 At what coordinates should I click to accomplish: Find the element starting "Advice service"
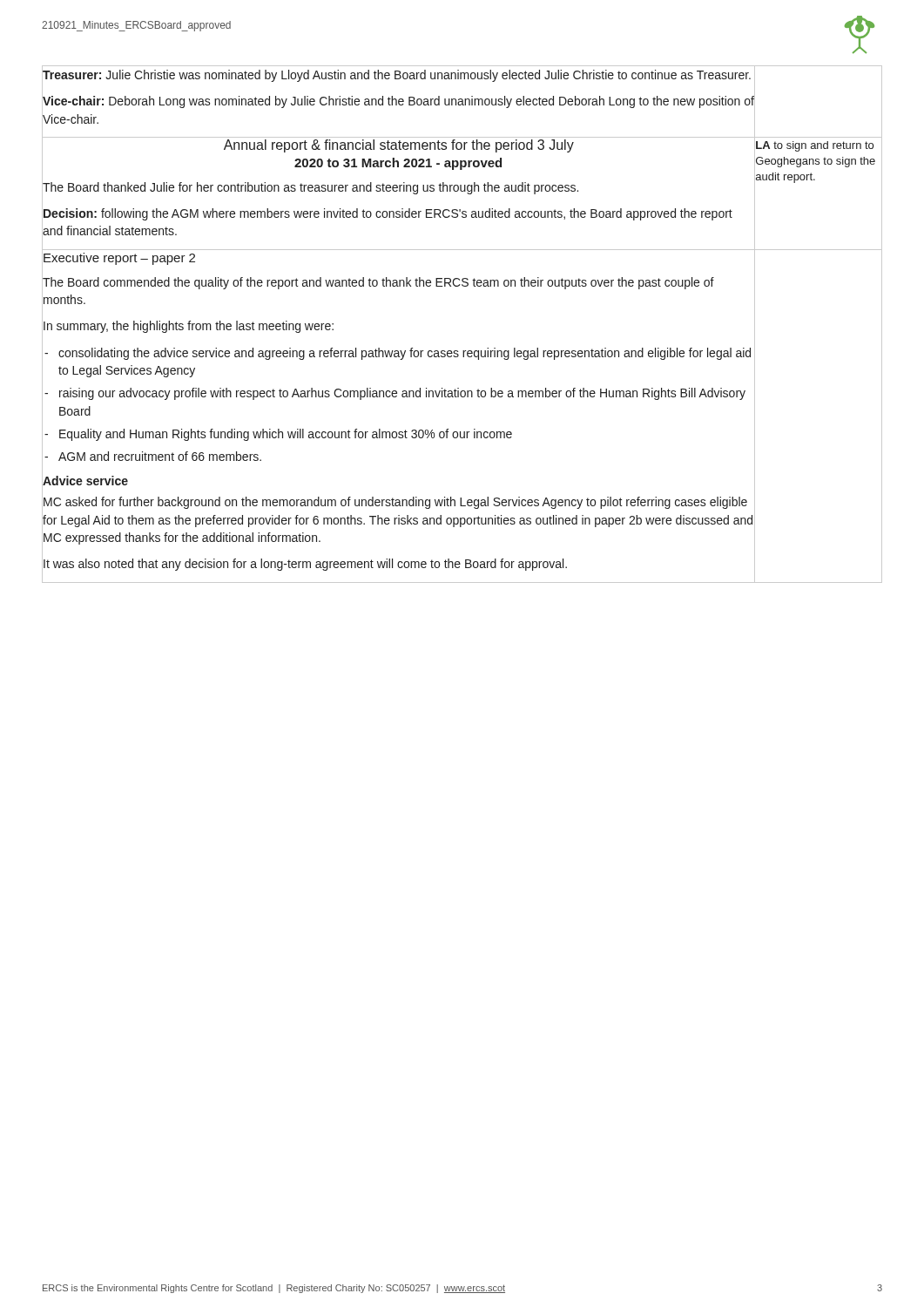click(85, 481)
